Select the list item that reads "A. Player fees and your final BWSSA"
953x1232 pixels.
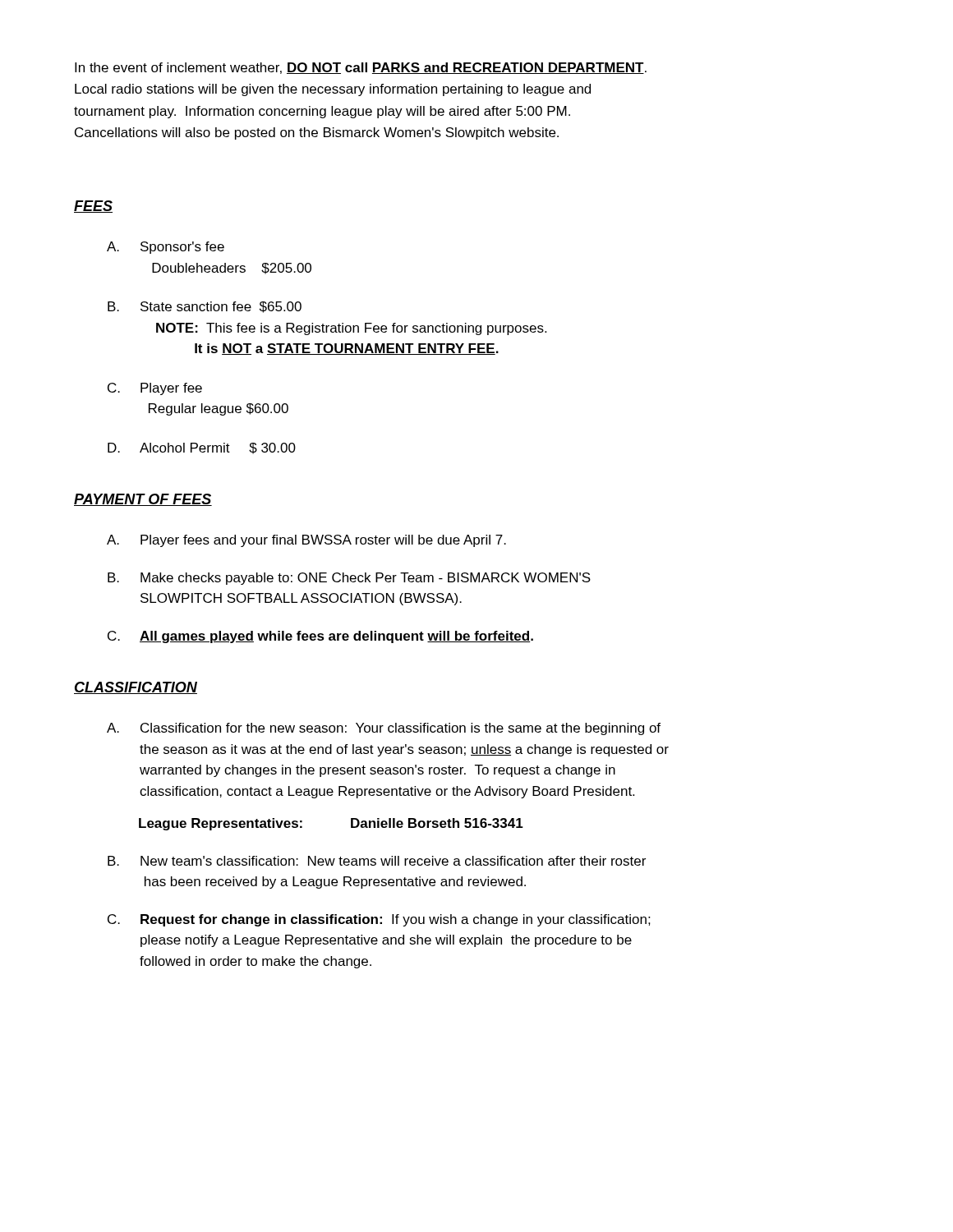(x=493, y=540)
